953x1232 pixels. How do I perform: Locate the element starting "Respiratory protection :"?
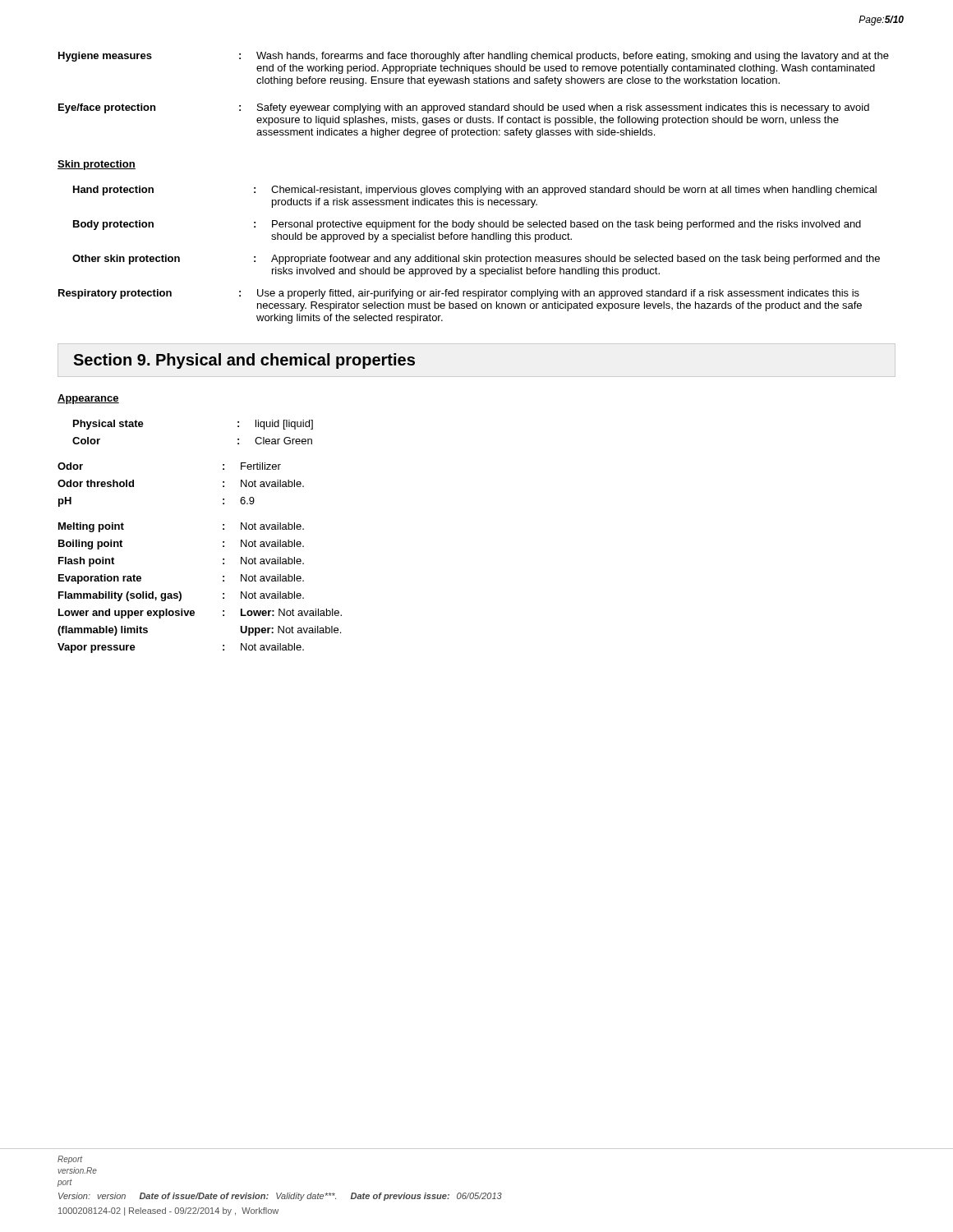pos(476,305)
